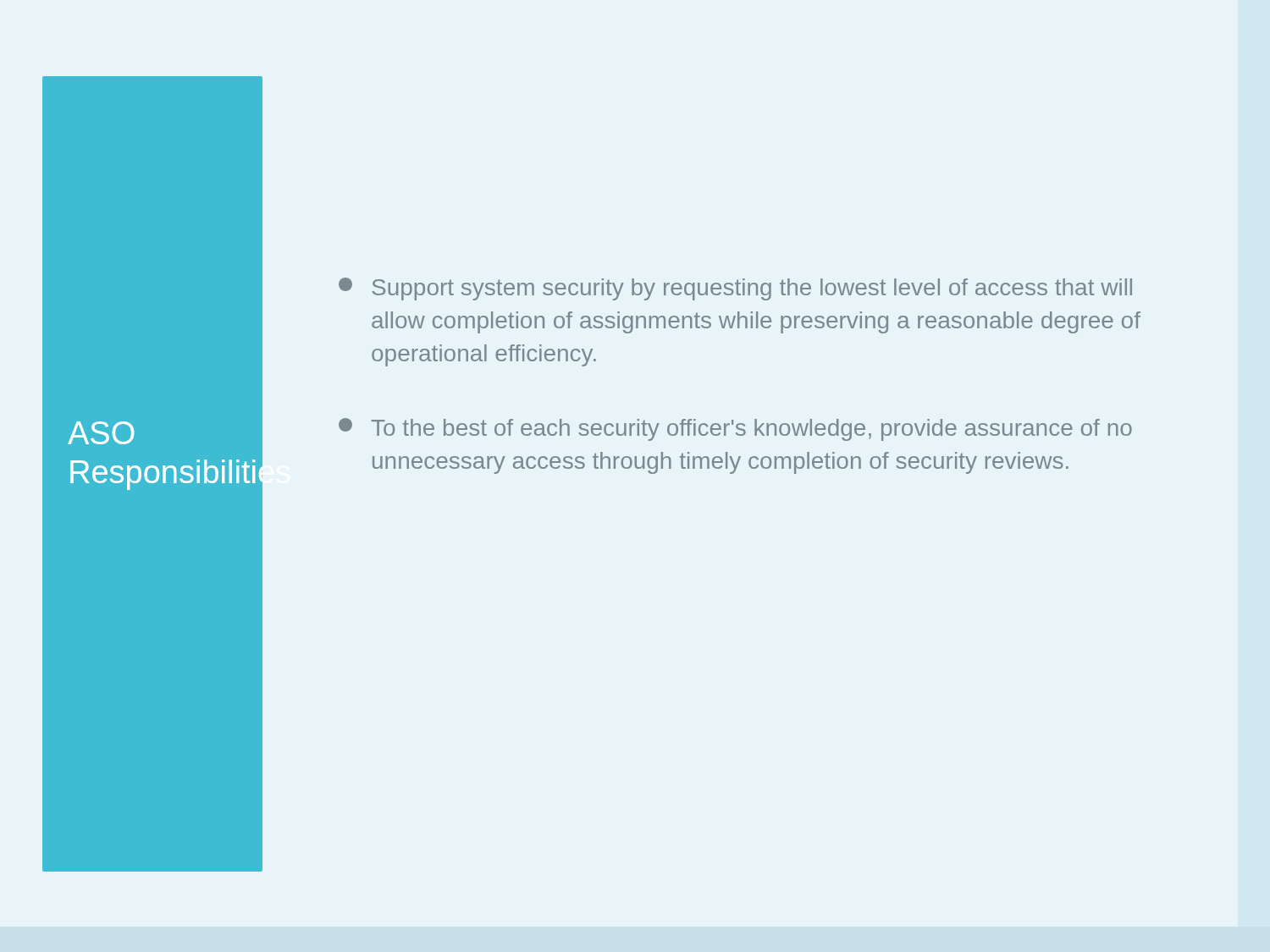Select the list item that reads "To the best of each security officer's"
Image resolution: width=1270 pixels, height=952 pixels.
[x=749, y=444]
